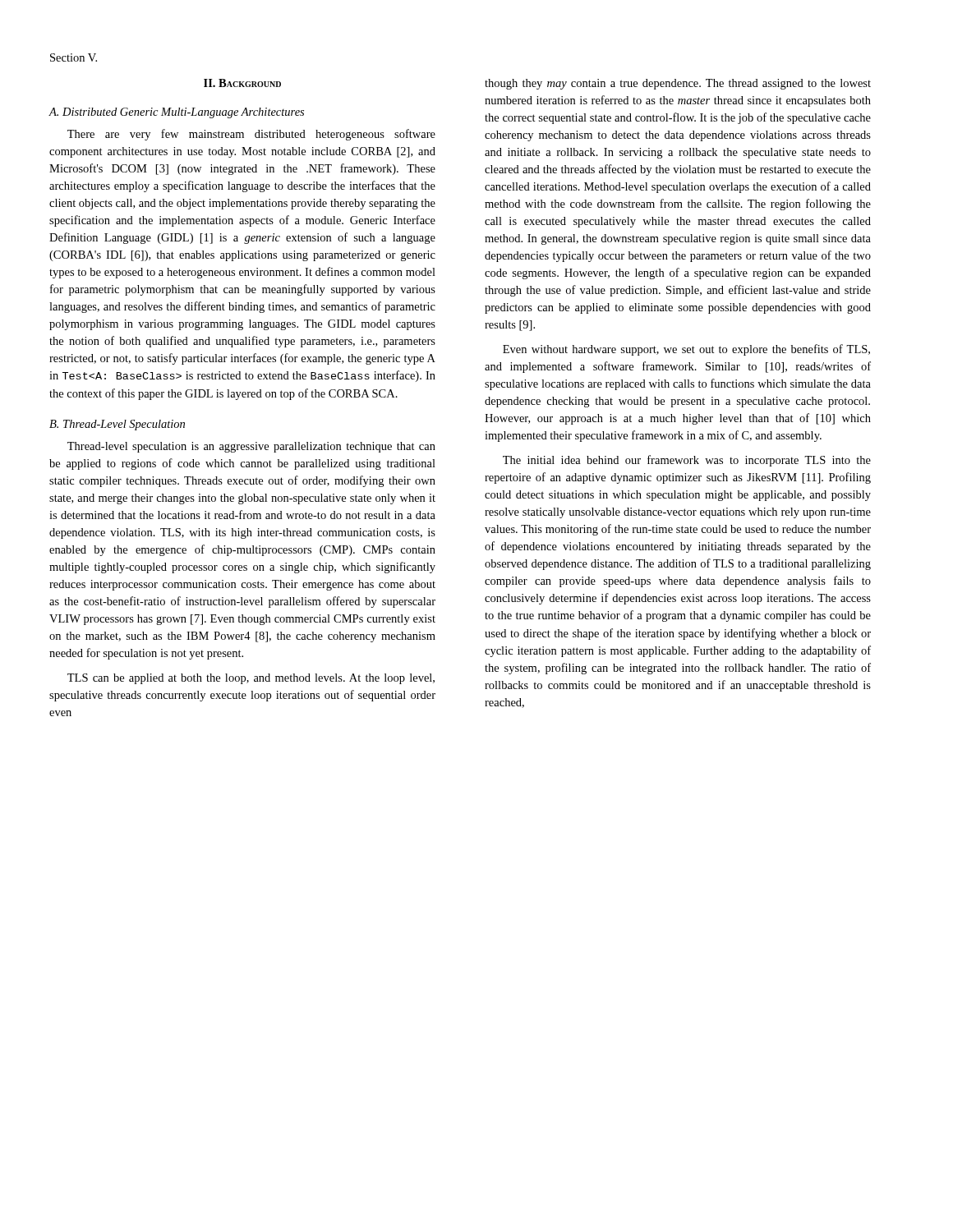Where is the passage that starts "though they may contain a true"?
Viewport: 953px width, 1232px height.
click(678, 204)
